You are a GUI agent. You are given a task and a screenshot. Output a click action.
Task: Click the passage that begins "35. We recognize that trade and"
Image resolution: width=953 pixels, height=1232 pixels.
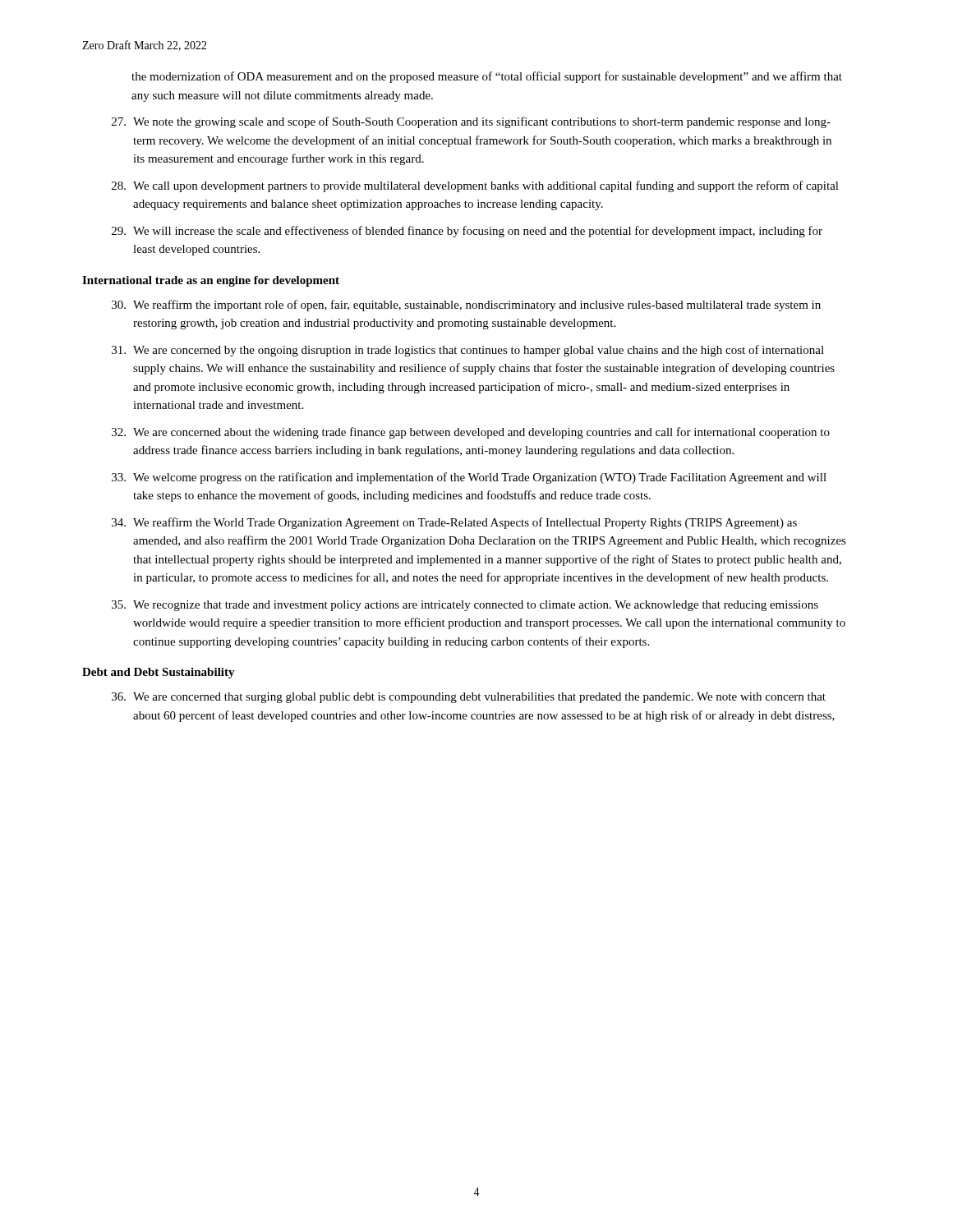click(464, 623)
